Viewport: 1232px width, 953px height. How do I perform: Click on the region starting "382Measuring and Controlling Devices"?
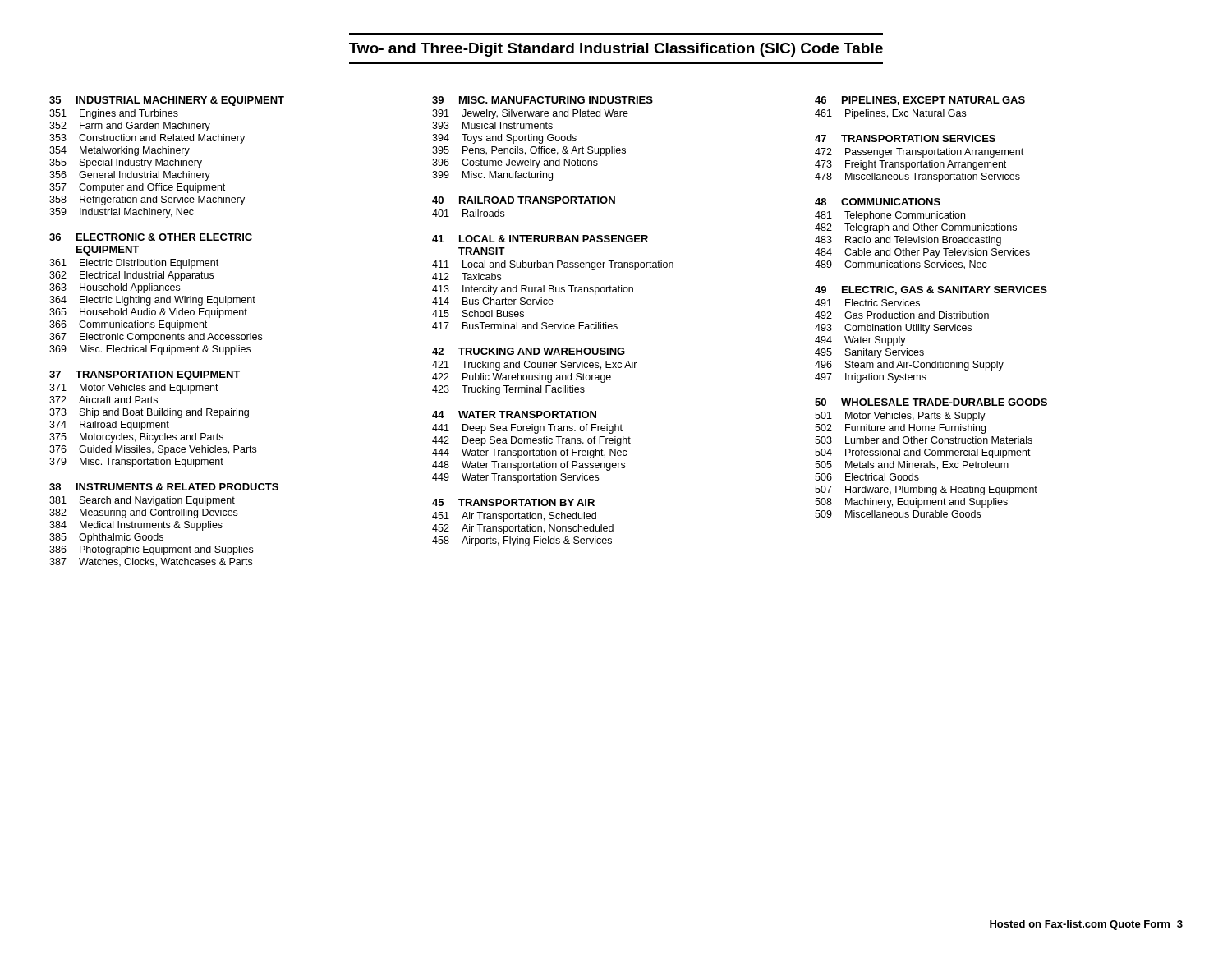tap(233, 513)
